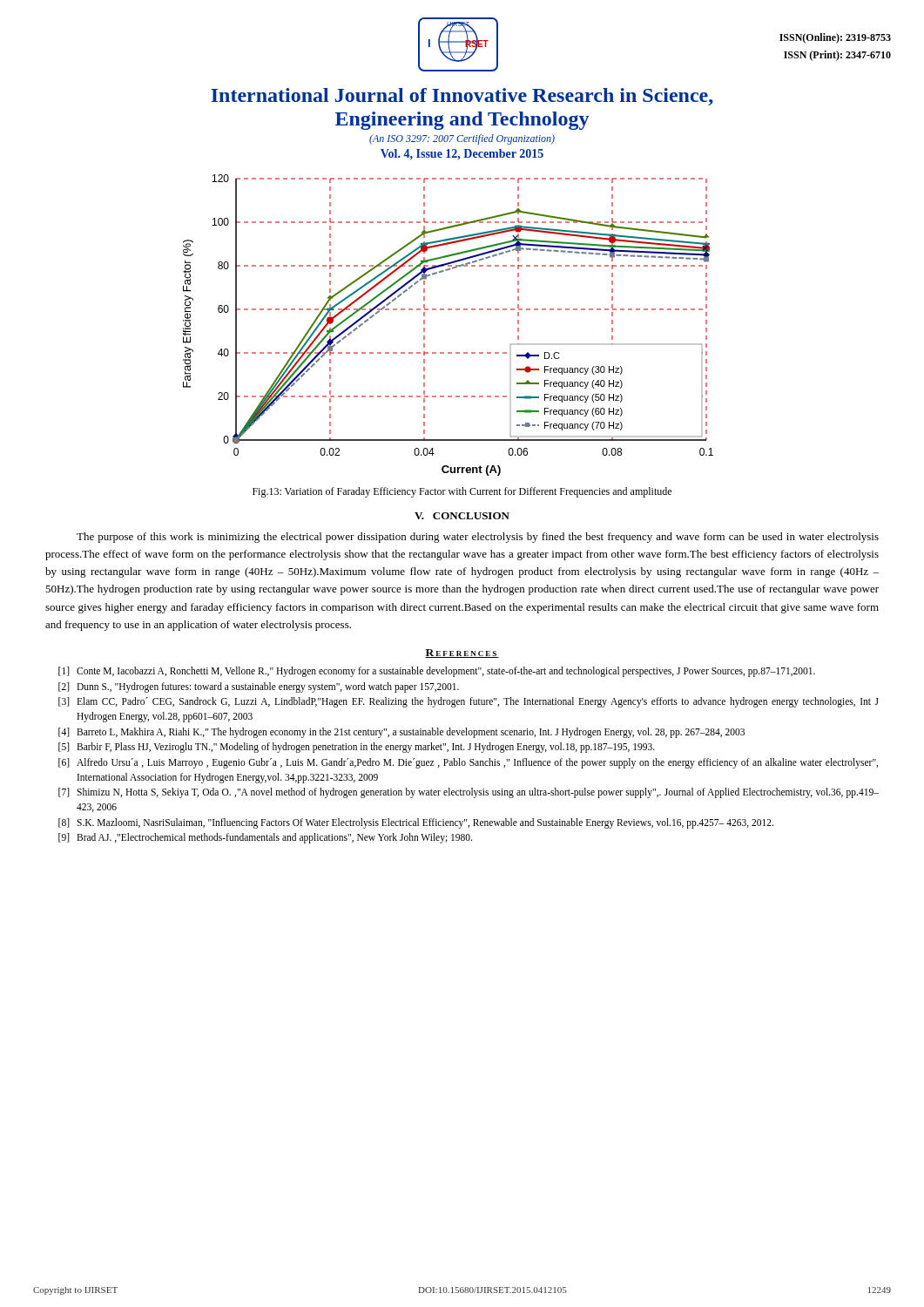924x1307 pixels.
Task: Find the list item that reads "[2] Dunn S., "Hydrogen futures: toward a sustainable"
Action: coord(462,687)
